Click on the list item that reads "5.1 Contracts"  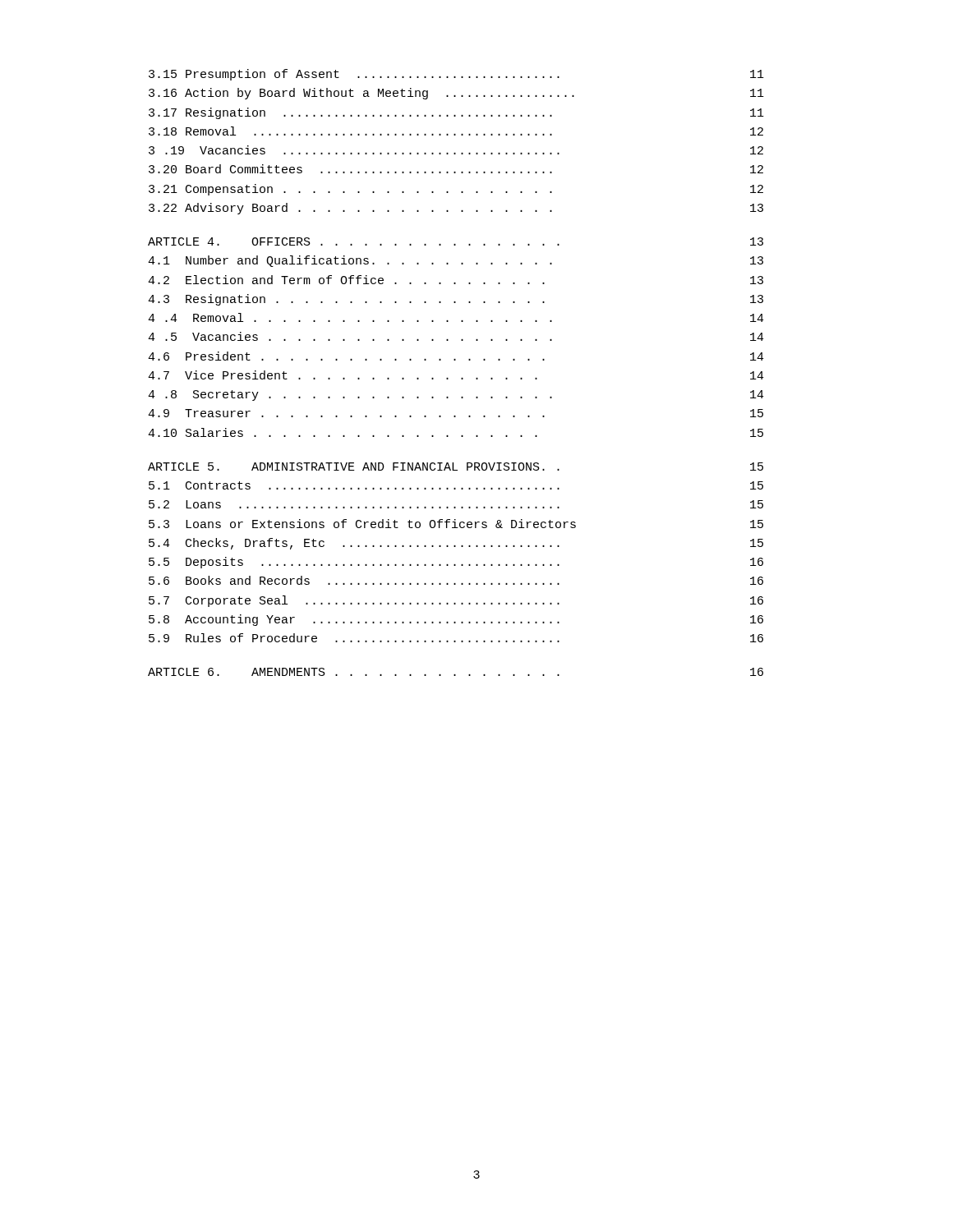tap(456, 487)
